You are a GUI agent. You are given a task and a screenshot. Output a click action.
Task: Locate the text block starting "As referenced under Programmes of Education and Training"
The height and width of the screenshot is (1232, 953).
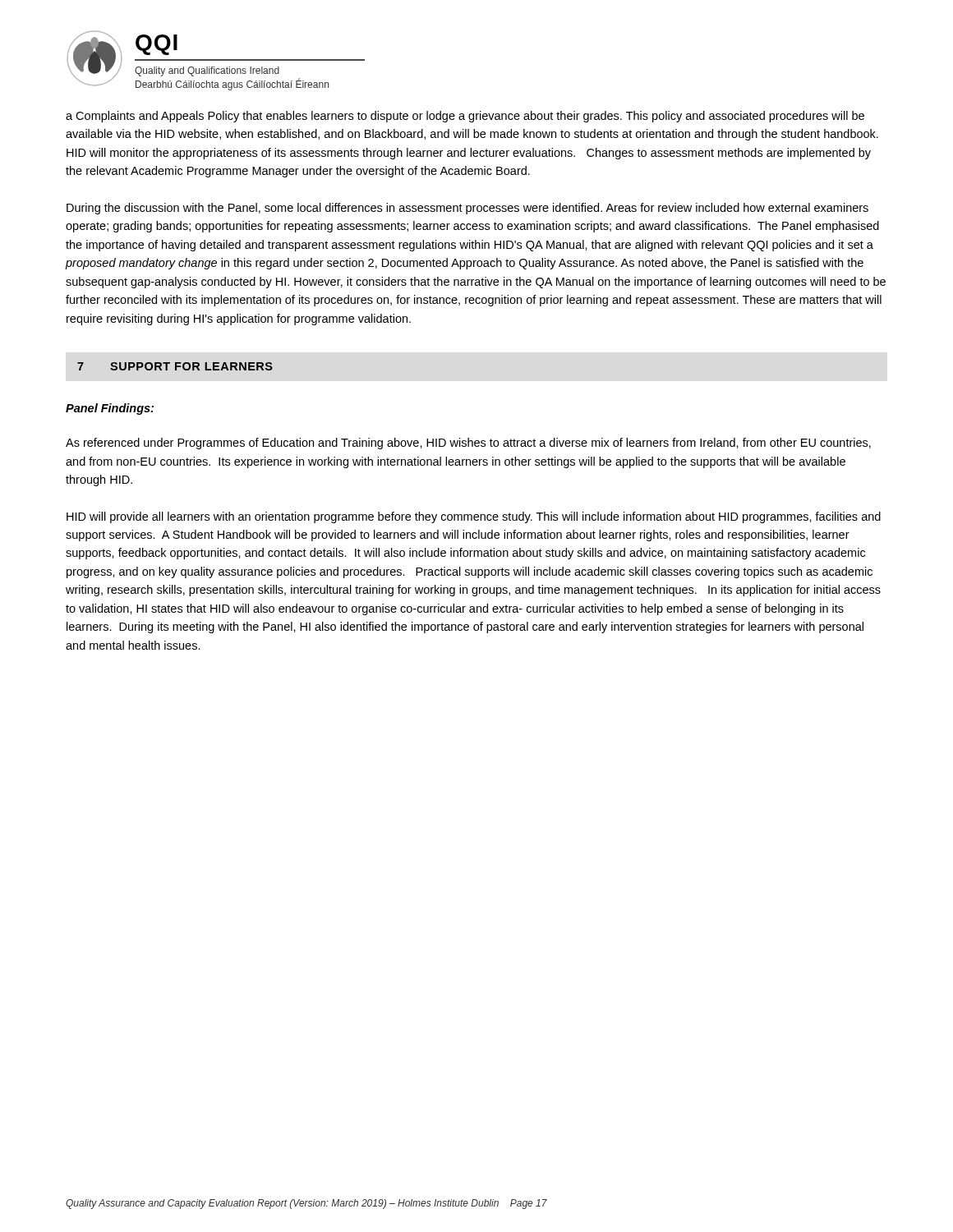click(469, 461)
